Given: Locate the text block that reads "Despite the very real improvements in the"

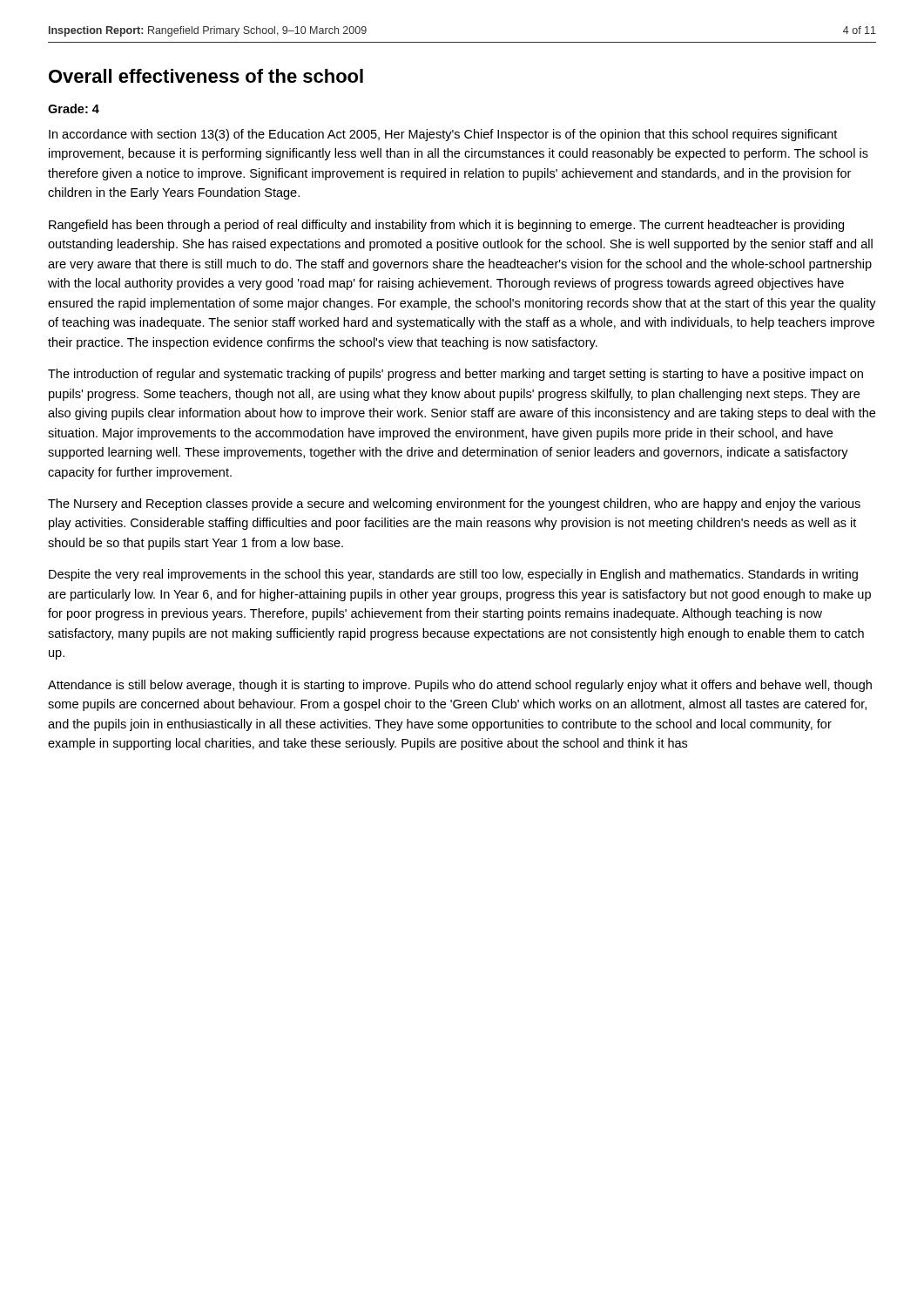Looking at the screenshot, I should (x=462, y=614).
